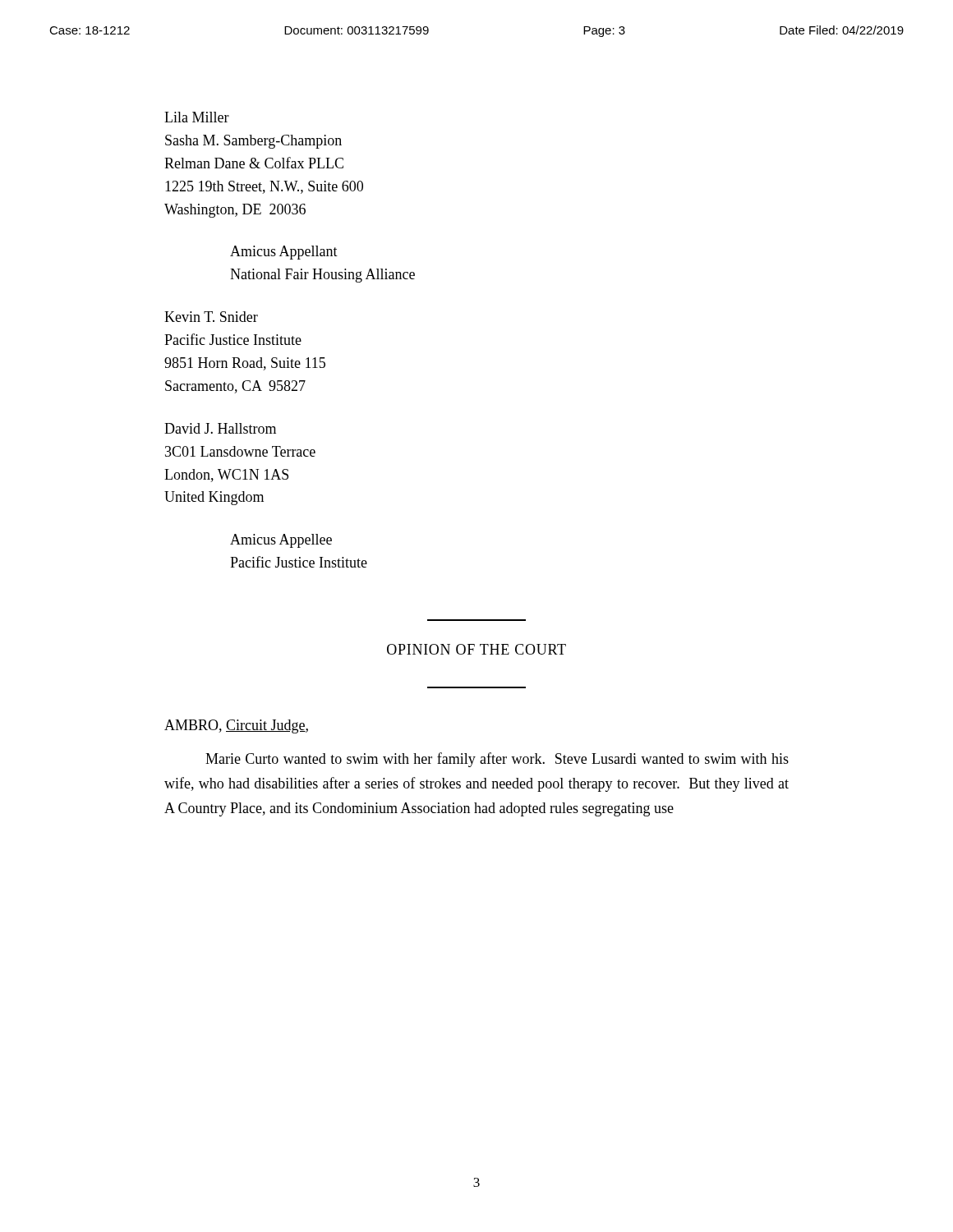Locate the text containing "Amicus Appellee Pacific Justice Institute"
The height and width of the screenshot is (1232, 953).
point(299,551)
